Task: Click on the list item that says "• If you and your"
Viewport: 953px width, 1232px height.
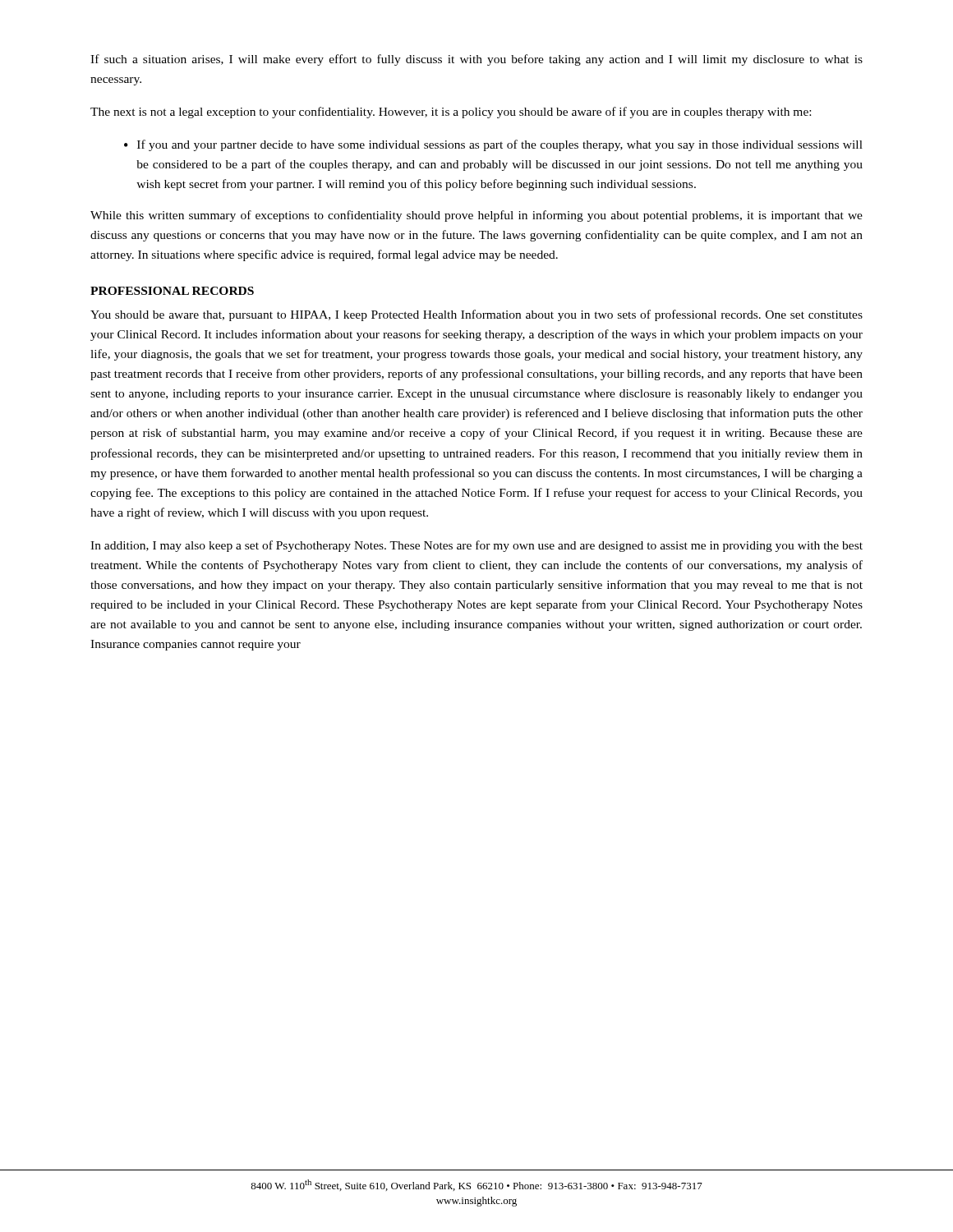Action: pyautogui.click(x=493, y=164)
